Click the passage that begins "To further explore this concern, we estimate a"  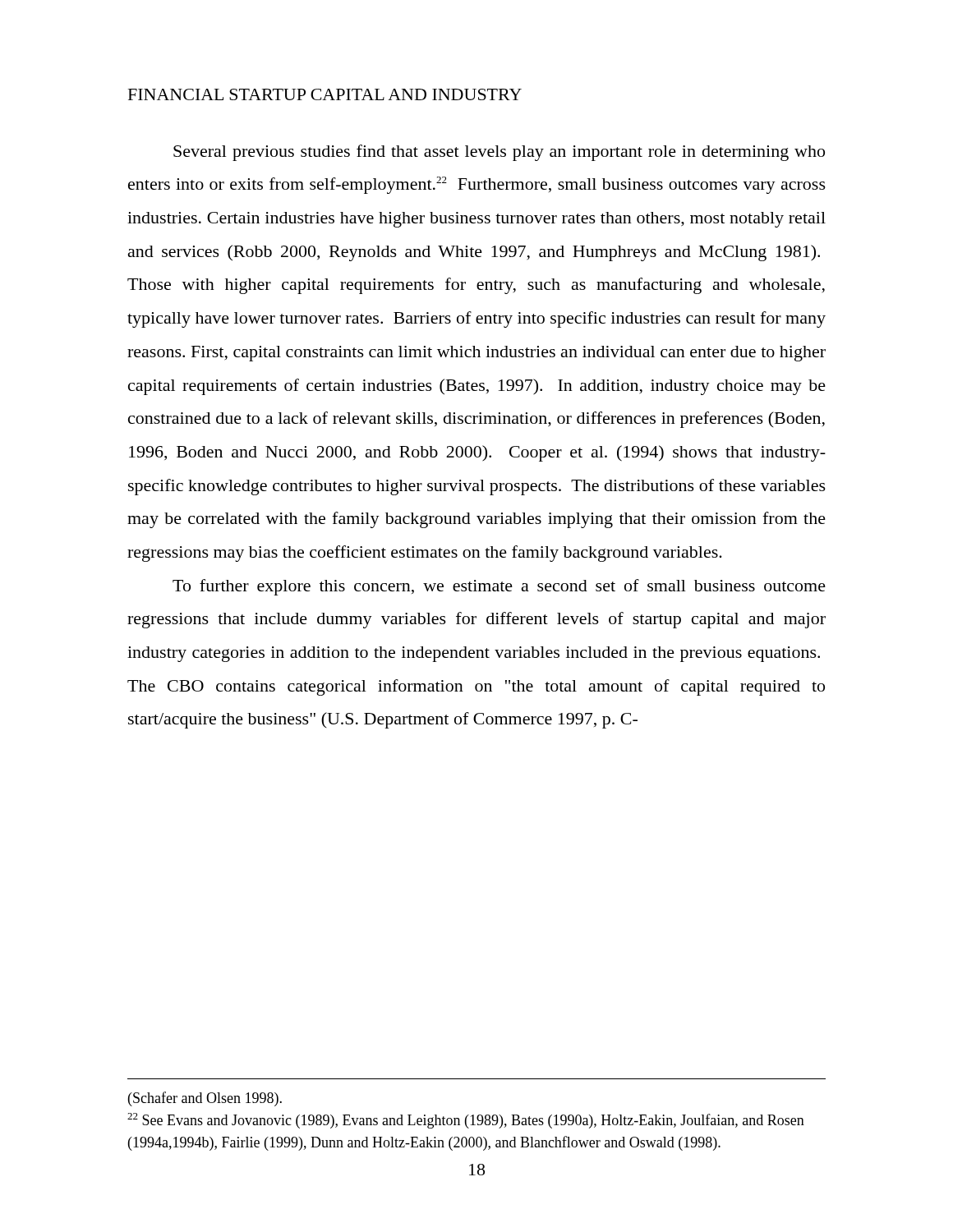pos(476,652)
